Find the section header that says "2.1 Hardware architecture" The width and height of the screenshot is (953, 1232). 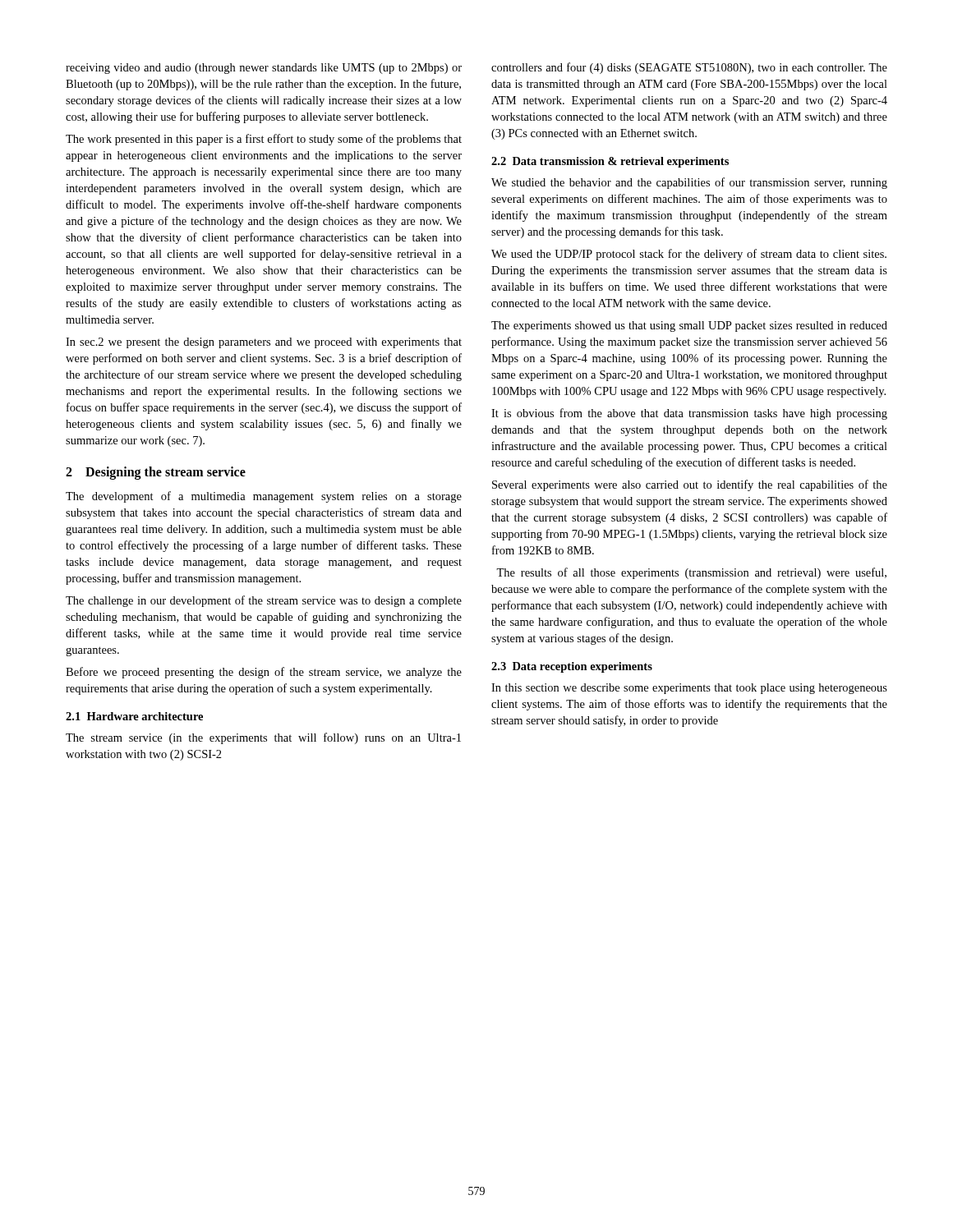click(x=134, y=716)
